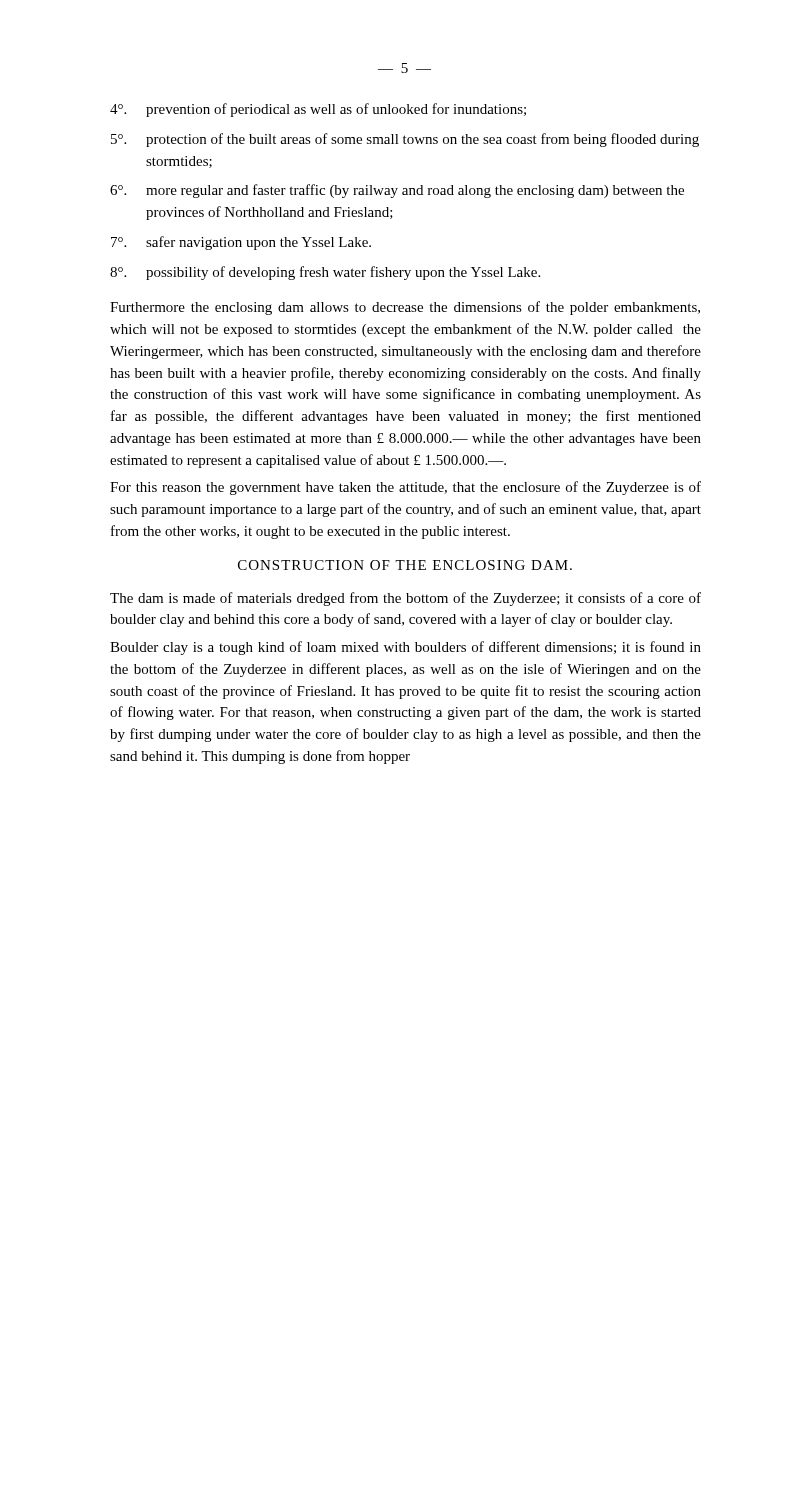This screenshot has width=801, height=1500.
Task: Select the text block starting "Boulder clay is"
Action: click(x=406, y=701)
